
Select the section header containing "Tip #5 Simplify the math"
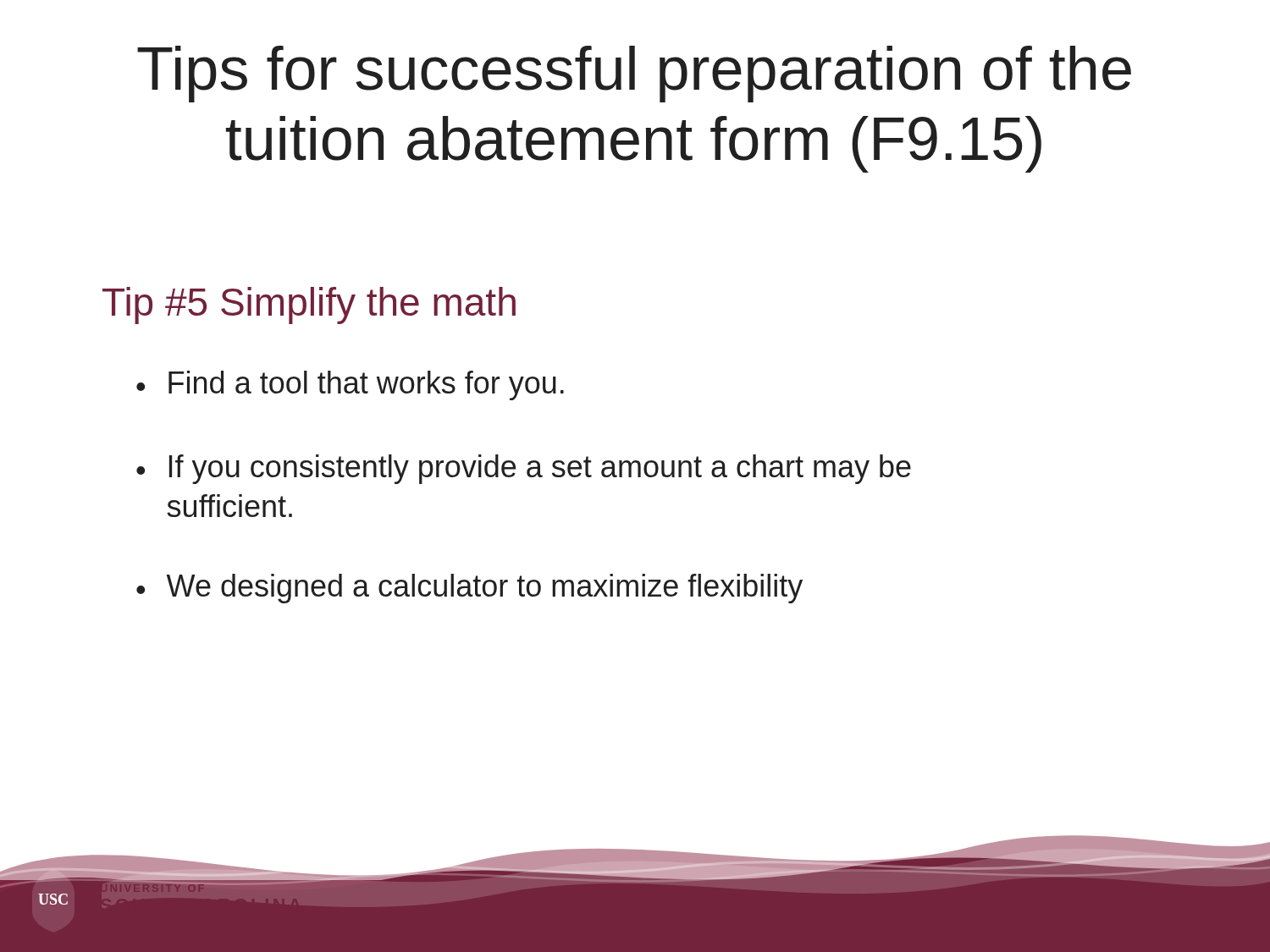[x=310, y=302]
